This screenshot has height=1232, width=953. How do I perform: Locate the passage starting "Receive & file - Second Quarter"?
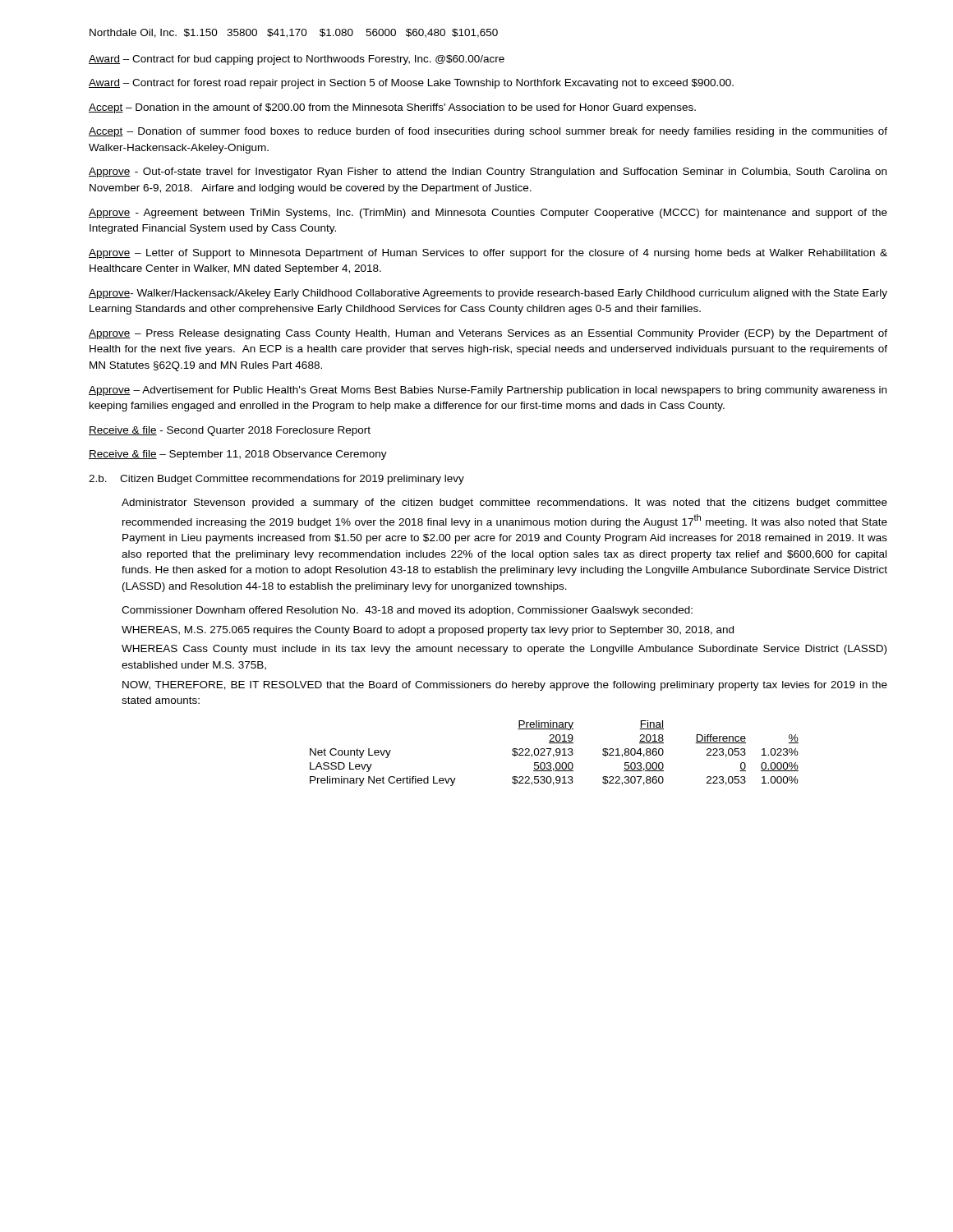point(230,430)
